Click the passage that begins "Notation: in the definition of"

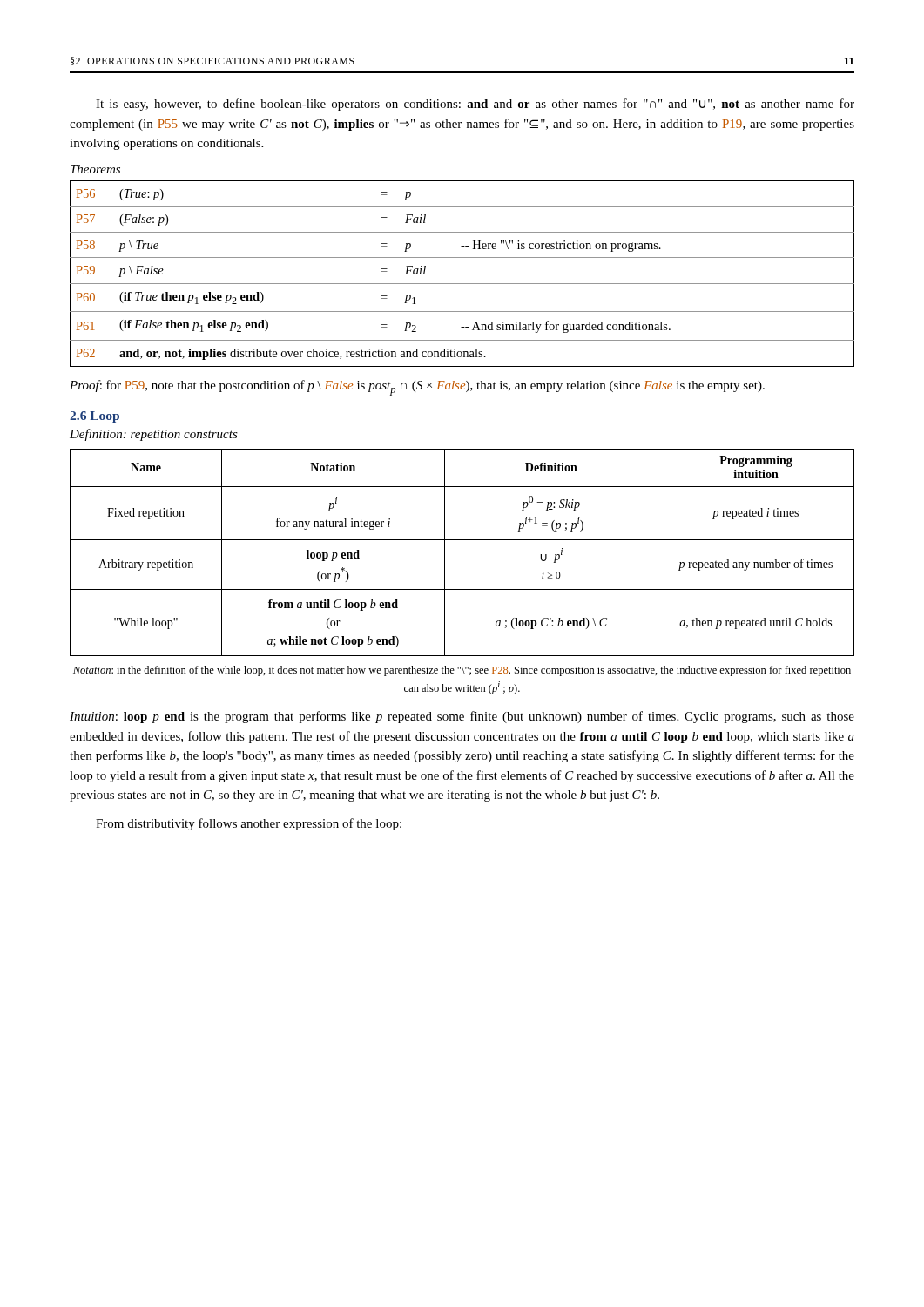[x=462, y=679]
